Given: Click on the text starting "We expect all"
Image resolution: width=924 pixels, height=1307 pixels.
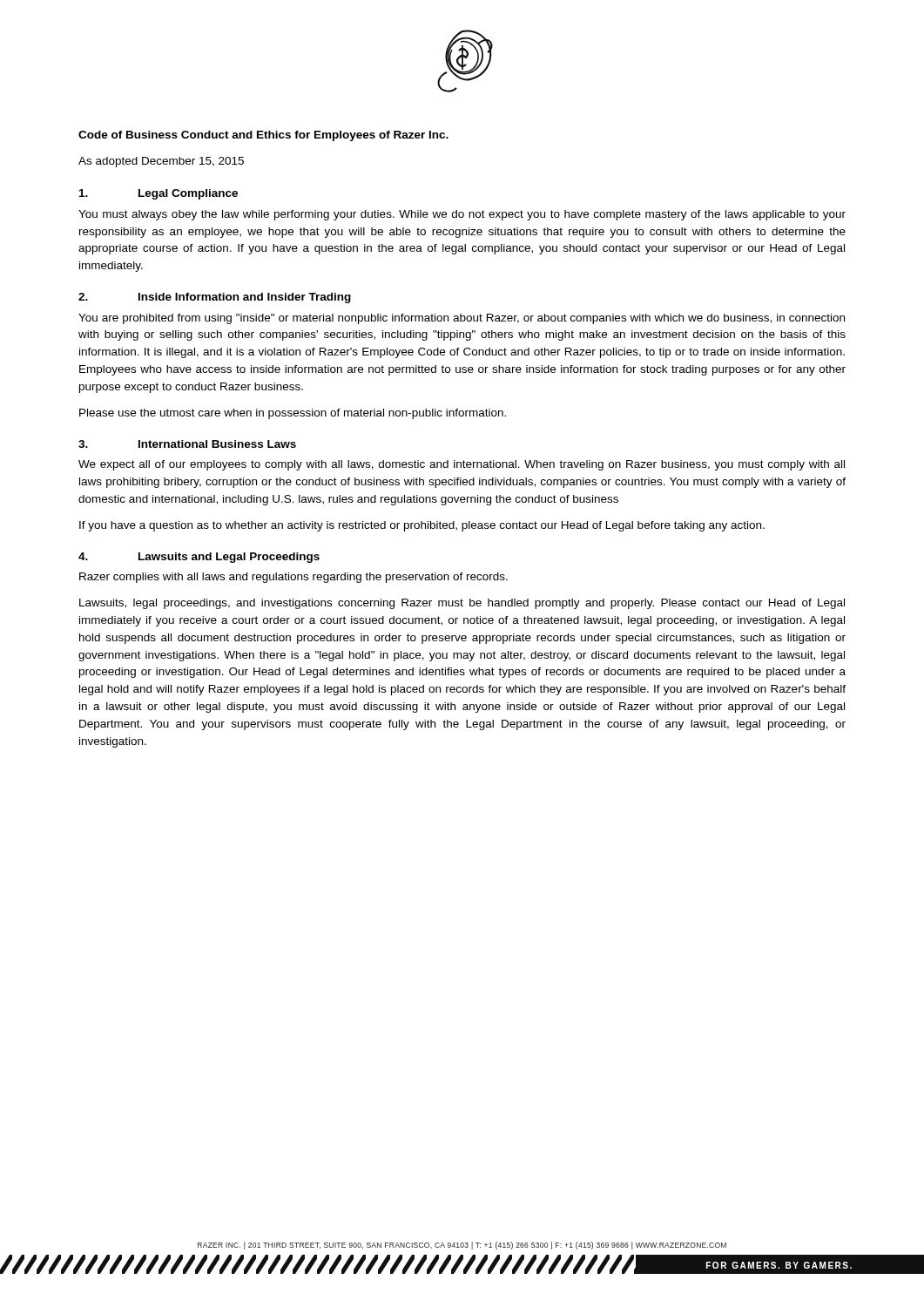Looking at the screenshot, I should pyautogui.click(x=462, y=482).
